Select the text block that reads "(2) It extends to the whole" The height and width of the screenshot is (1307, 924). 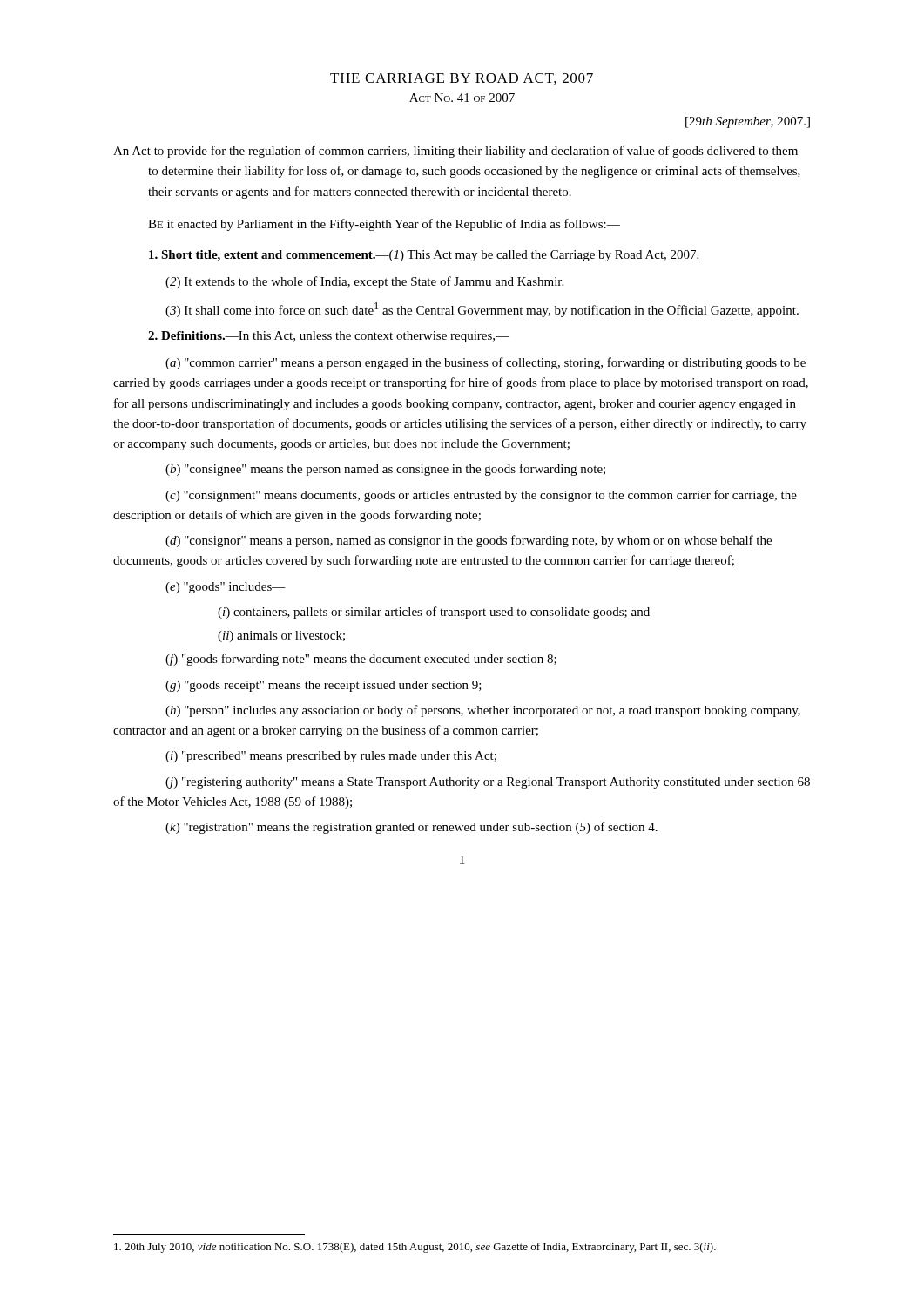tap(365, 282)
